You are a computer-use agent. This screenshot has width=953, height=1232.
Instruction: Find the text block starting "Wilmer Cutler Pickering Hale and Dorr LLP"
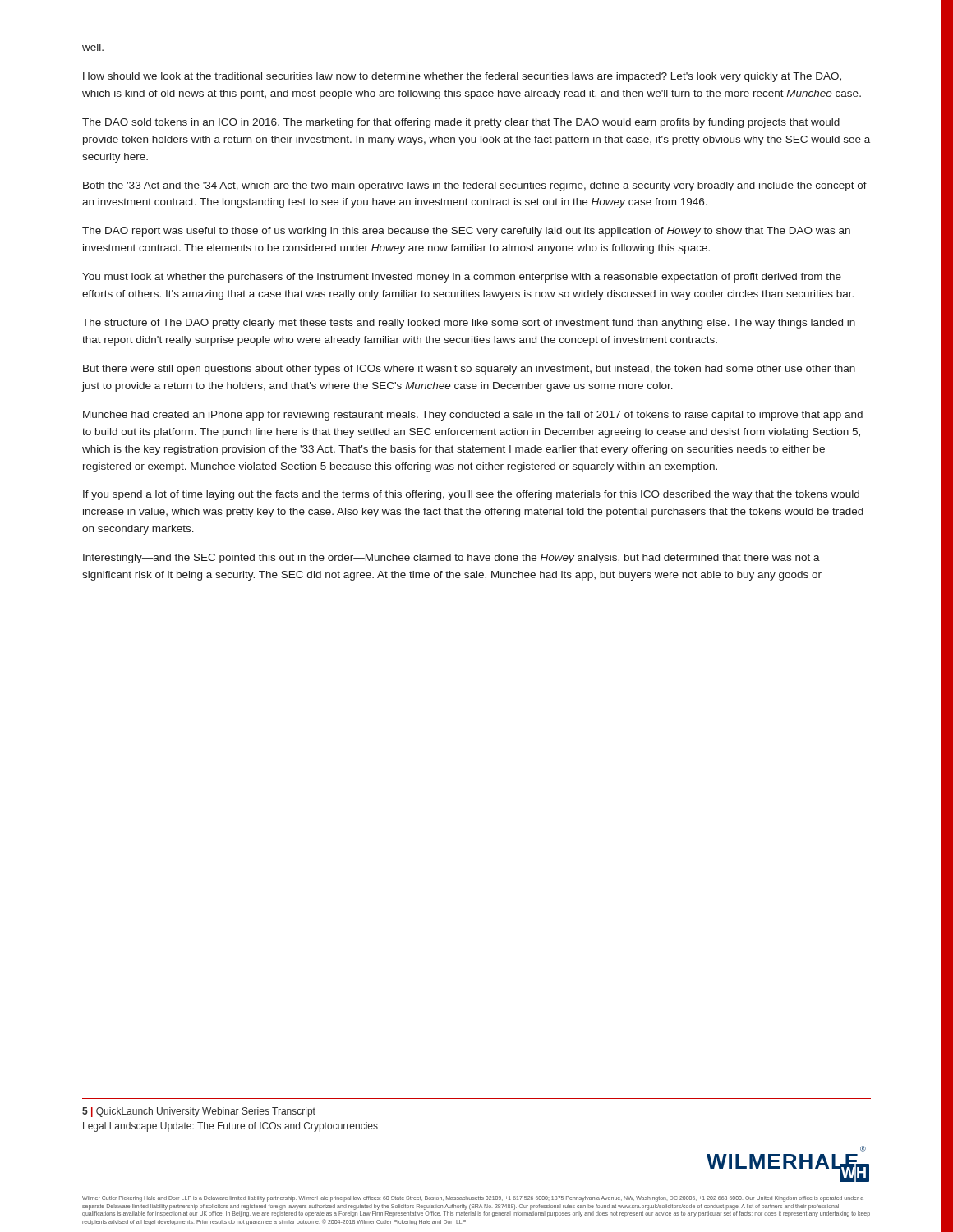coord(476,1210)
